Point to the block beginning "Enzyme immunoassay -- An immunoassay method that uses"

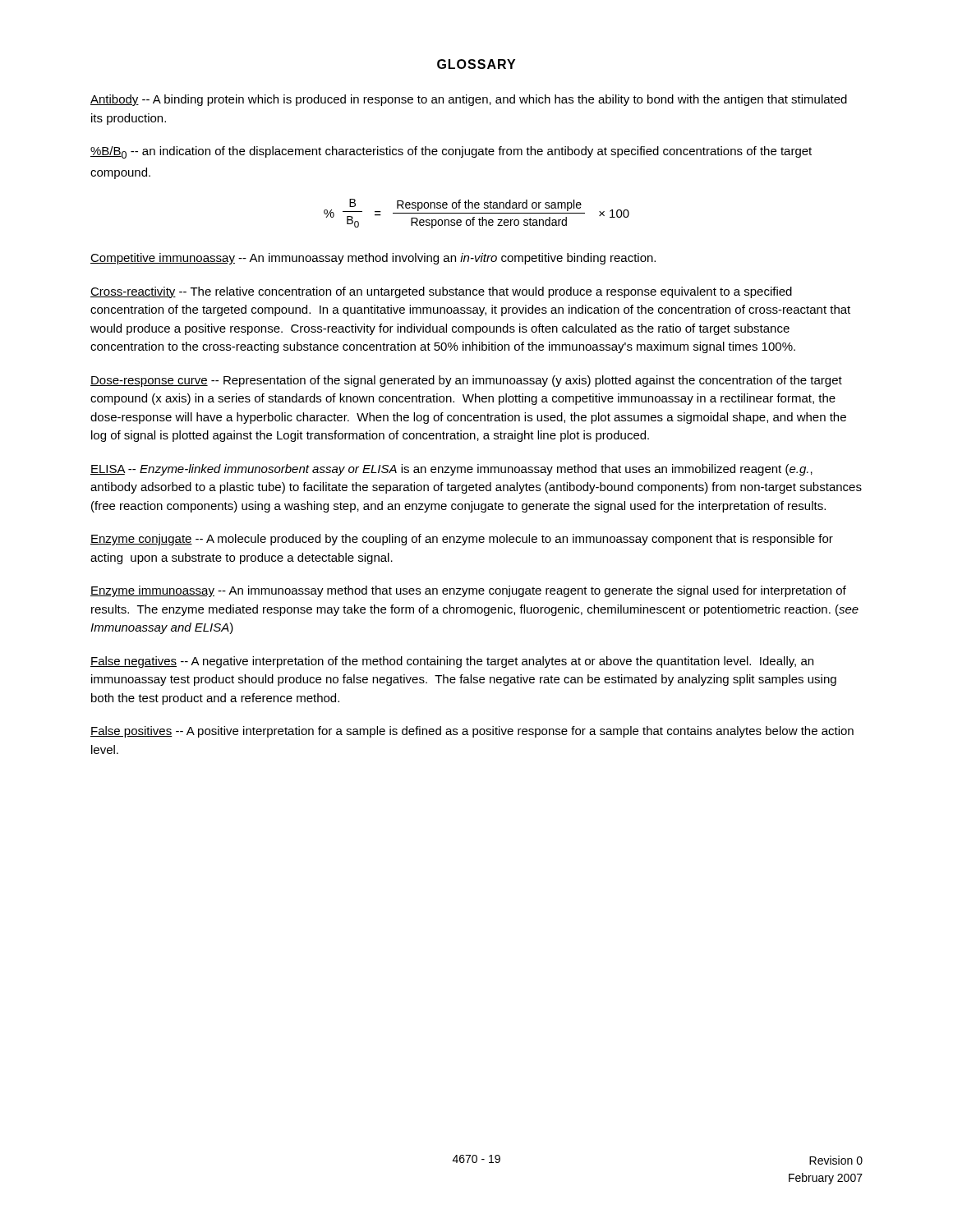[474, 609]
